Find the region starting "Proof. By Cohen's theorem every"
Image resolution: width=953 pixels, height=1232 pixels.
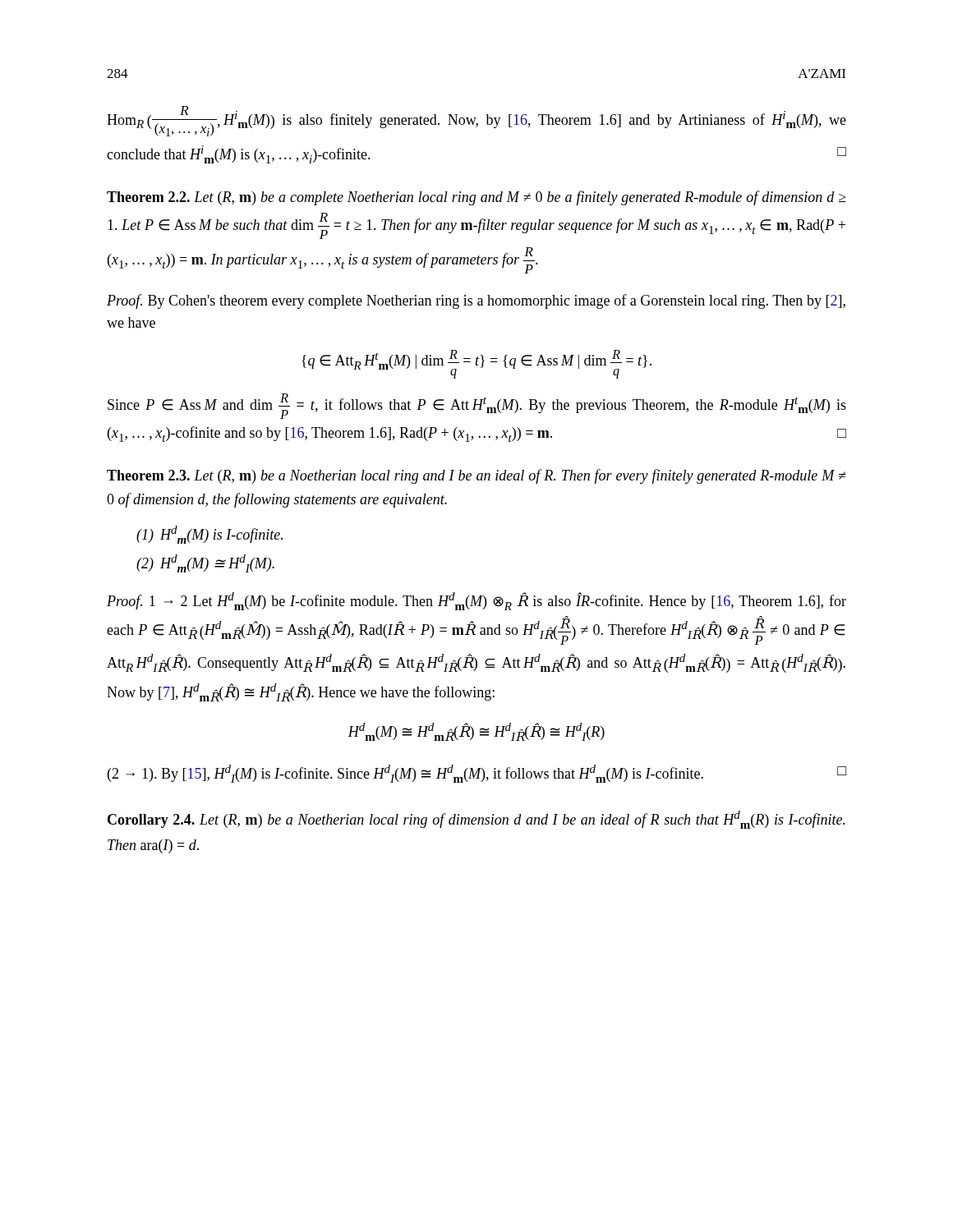pos(476,312)
